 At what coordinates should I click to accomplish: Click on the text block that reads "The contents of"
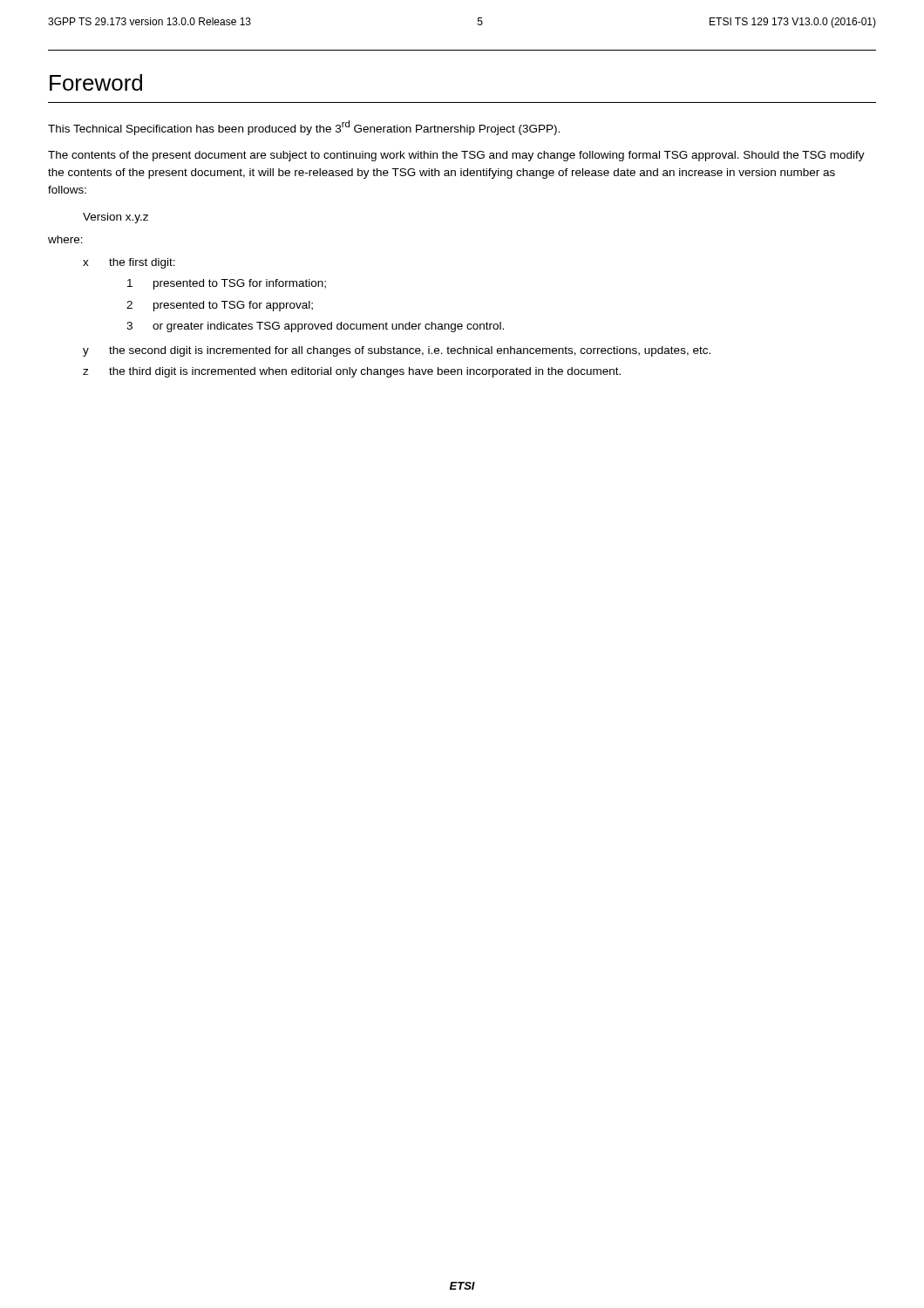[x=456, y=172]
